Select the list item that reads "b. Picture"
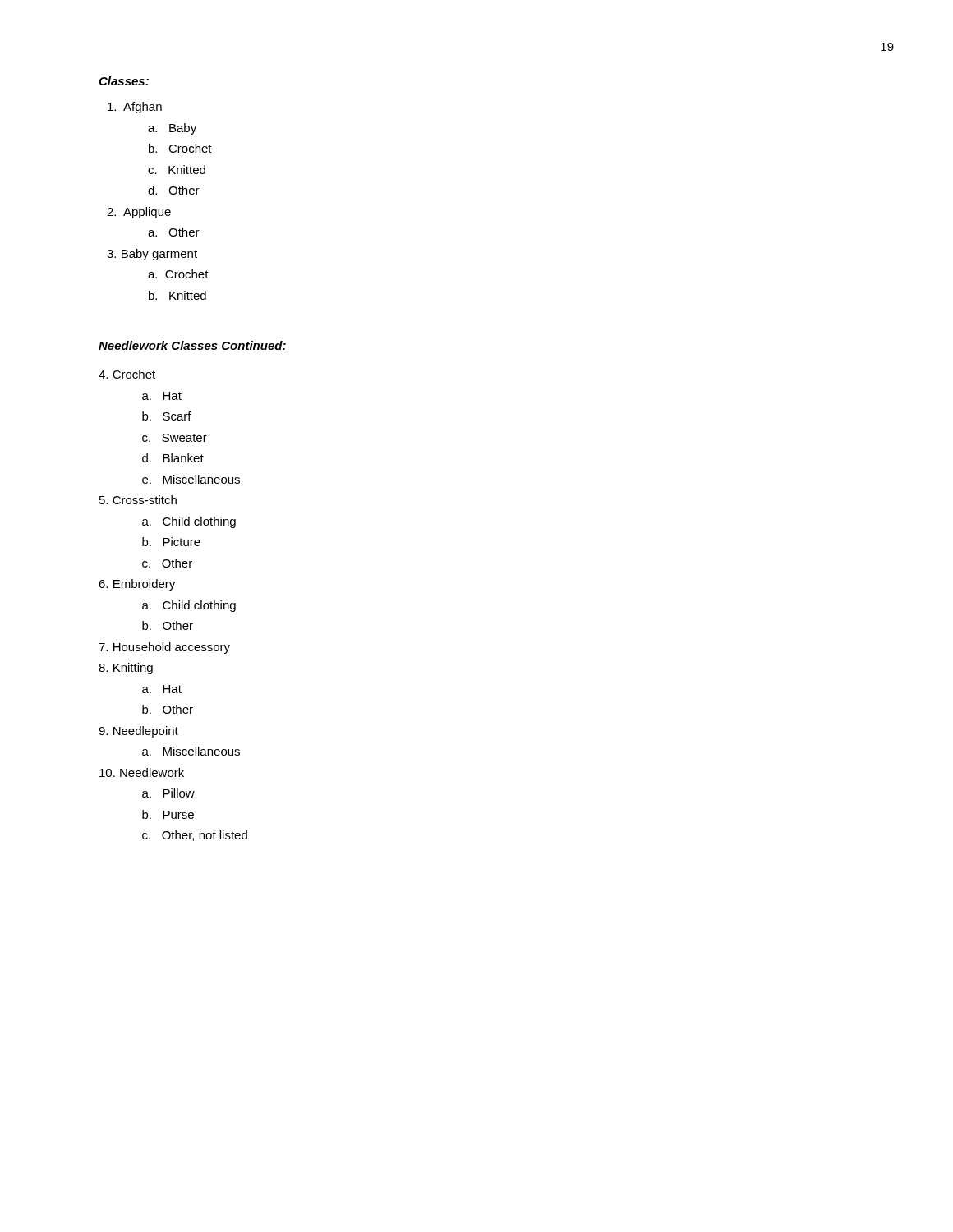Screen dimensions: 1232x953 coord(166,542)
